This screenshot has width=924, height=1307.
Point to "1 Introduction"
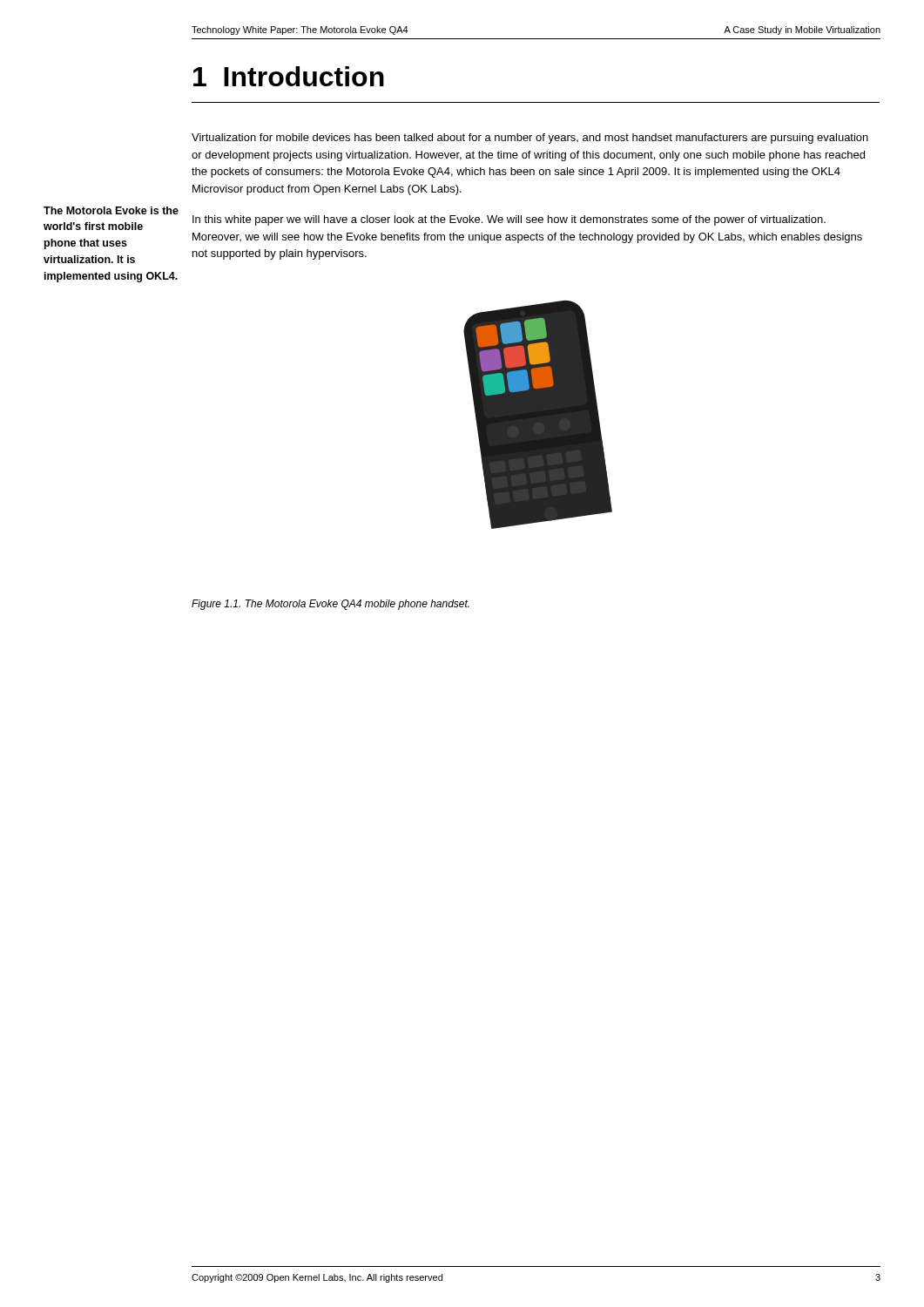(289, 76)
